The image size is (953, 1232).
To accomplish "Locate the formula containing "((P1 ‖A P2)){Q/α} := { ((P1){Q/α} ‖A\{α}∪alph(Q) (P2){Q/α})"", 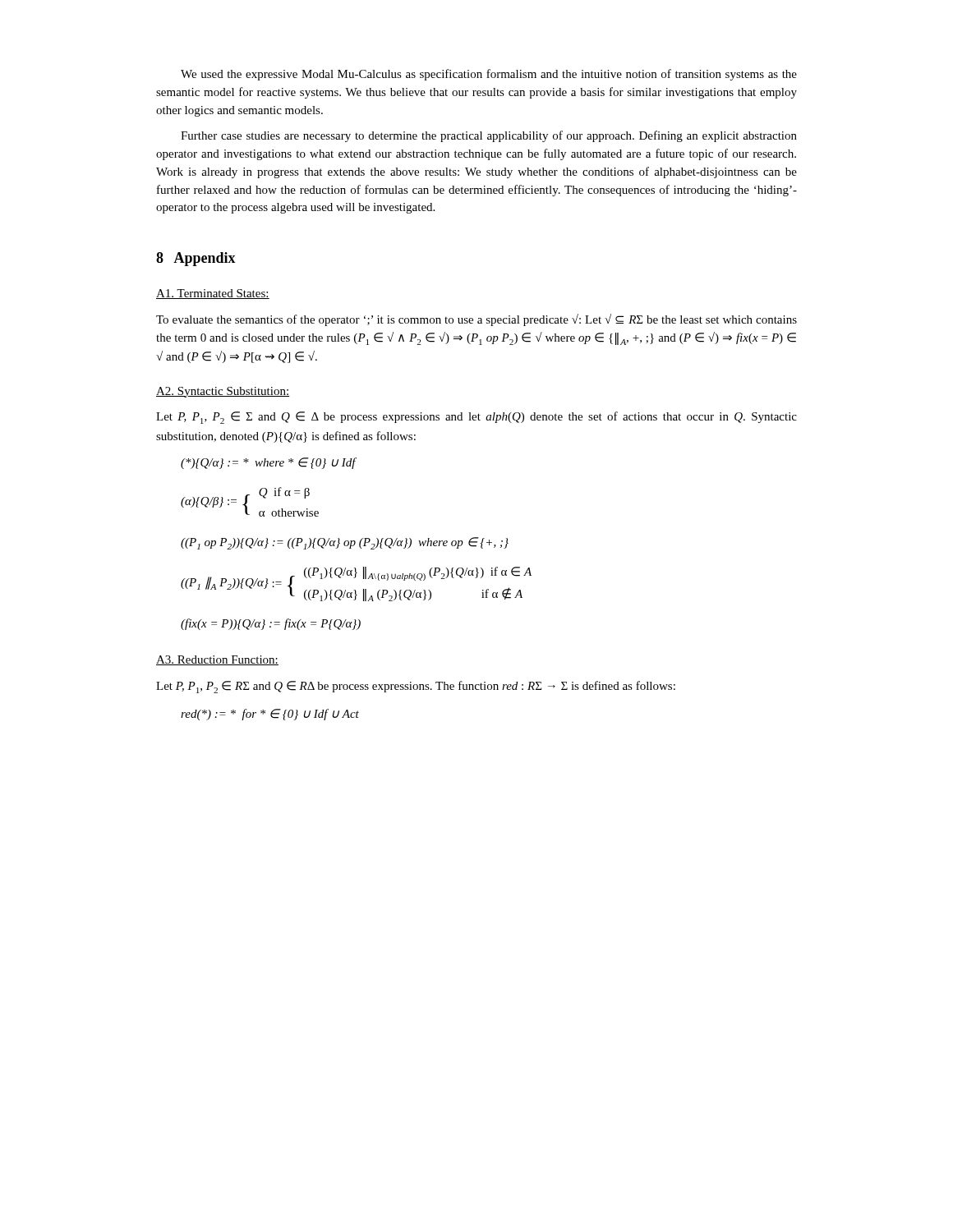I will (x=356, y=584).
